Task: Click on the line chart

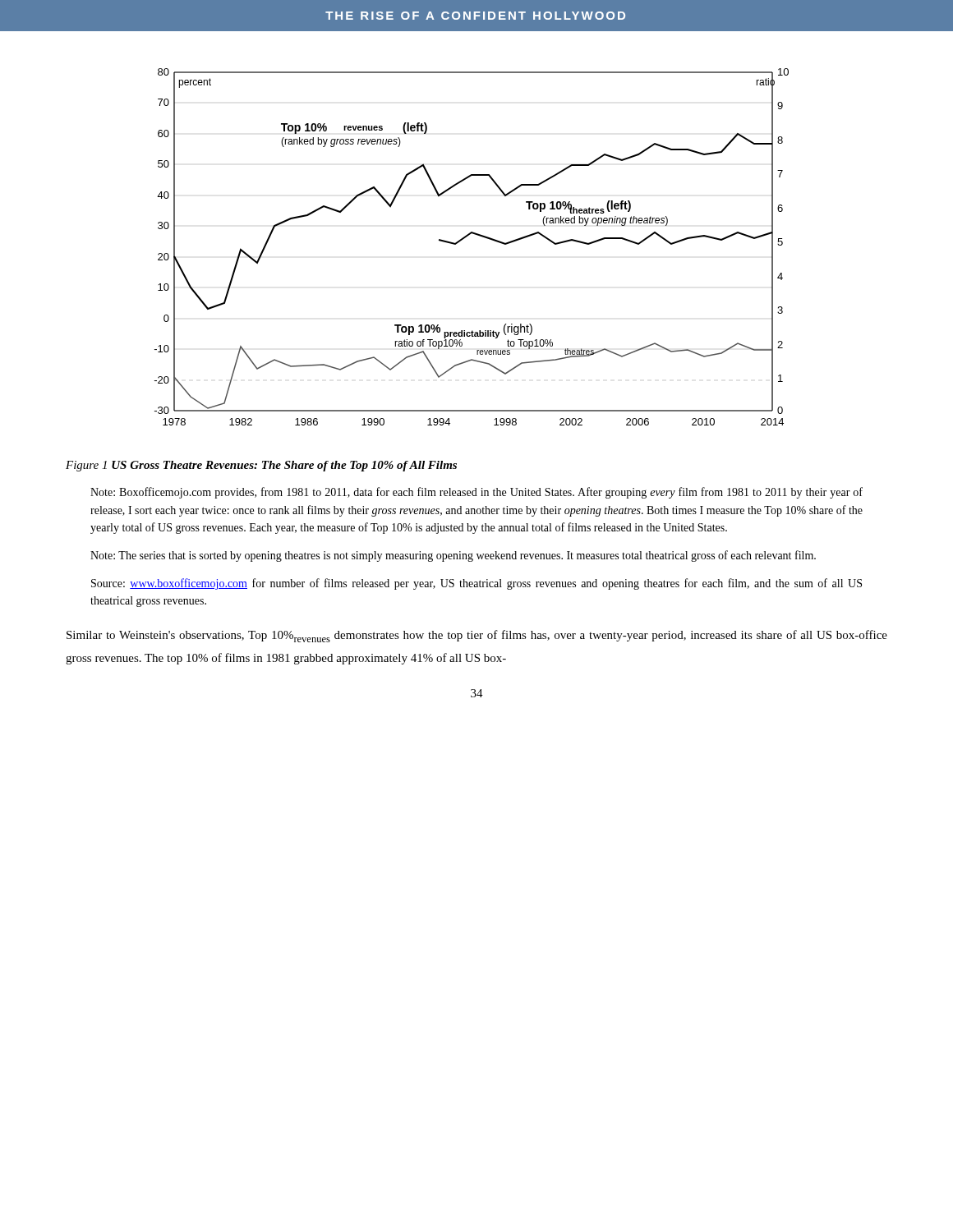Action: click(x=476, y=251)
